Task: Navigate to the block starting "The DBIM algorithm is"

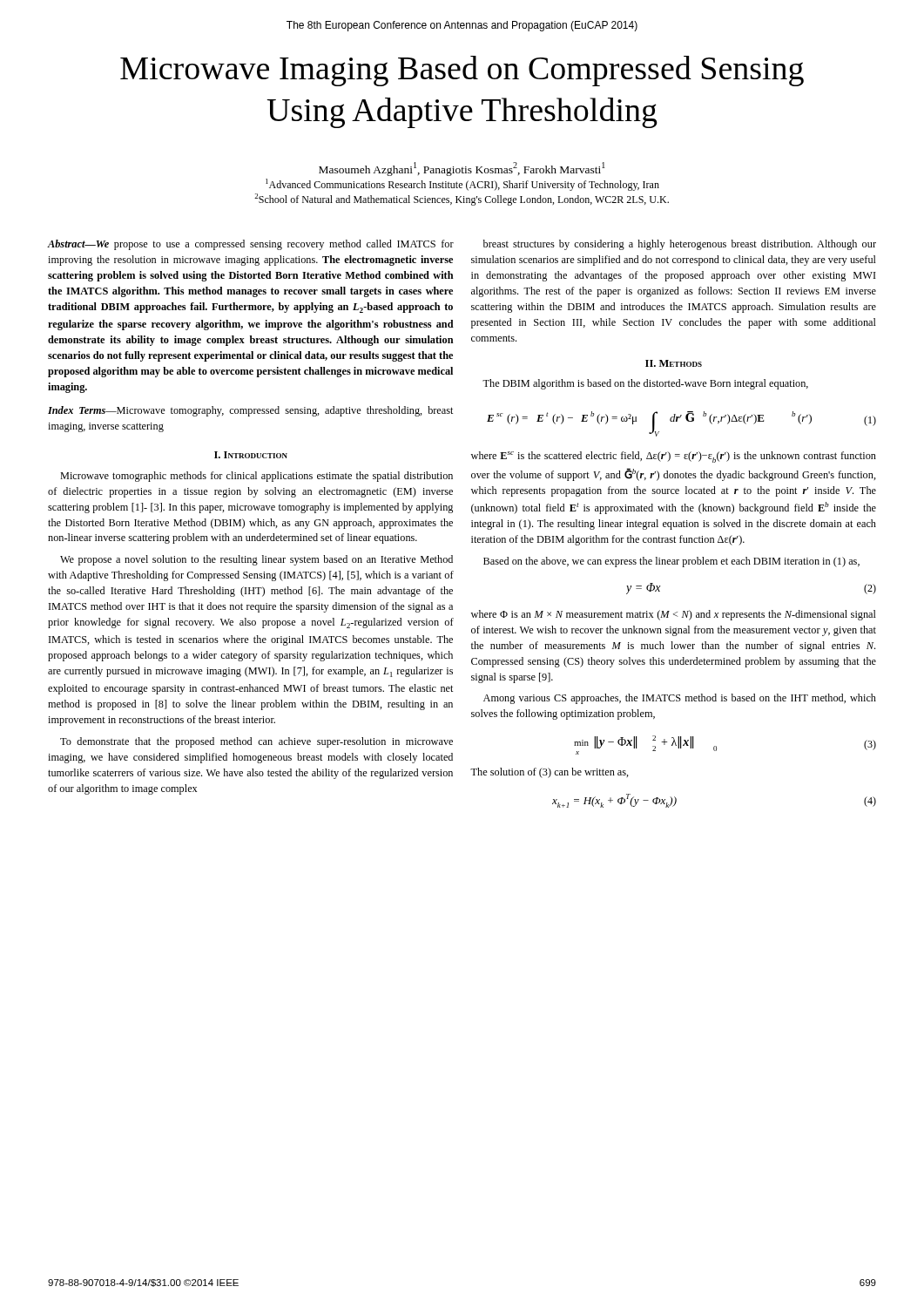Action: 646,383
